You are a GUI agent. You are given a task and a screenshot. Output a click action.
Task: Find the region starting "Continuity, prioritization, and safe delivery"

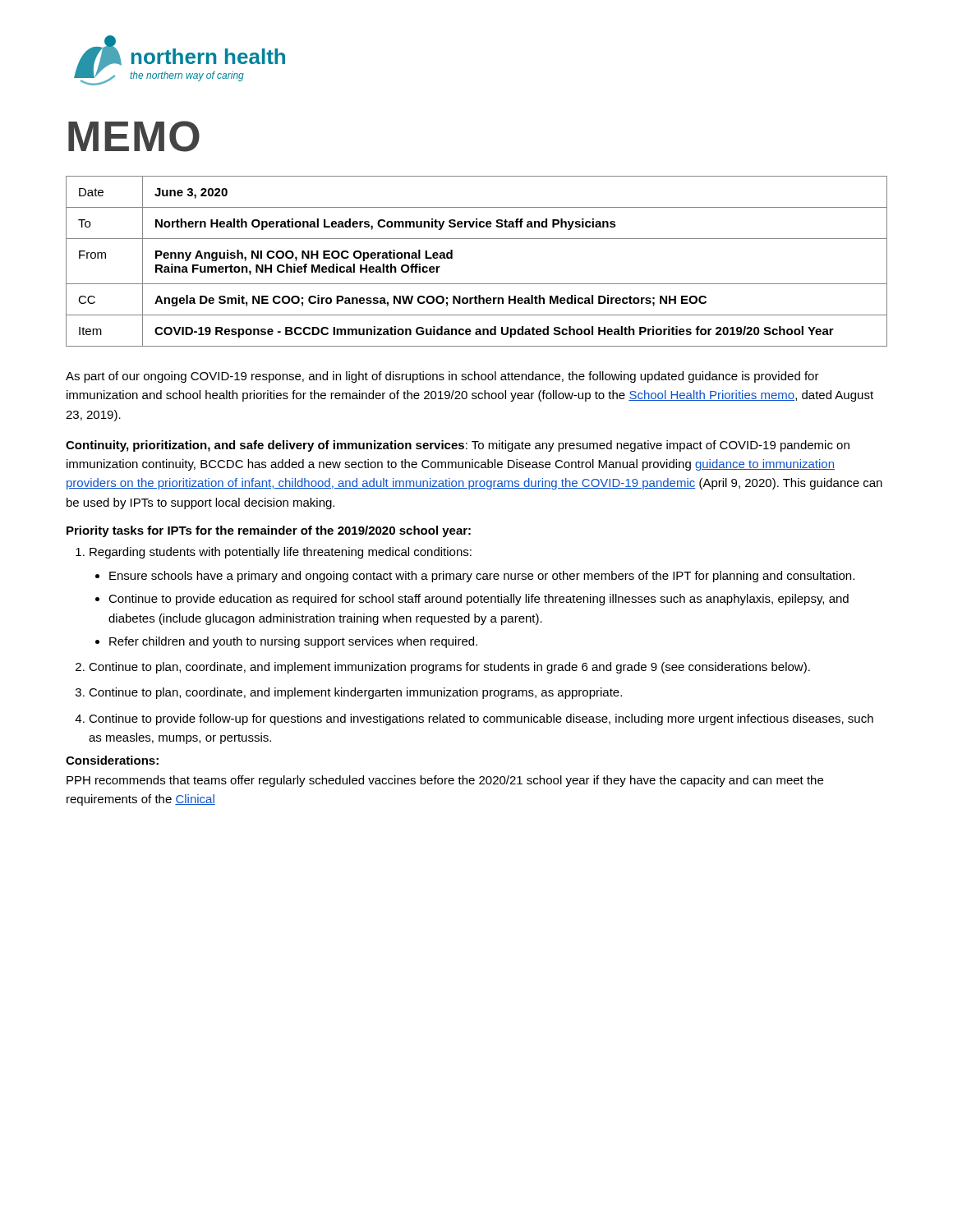click(x=474, y=473)
